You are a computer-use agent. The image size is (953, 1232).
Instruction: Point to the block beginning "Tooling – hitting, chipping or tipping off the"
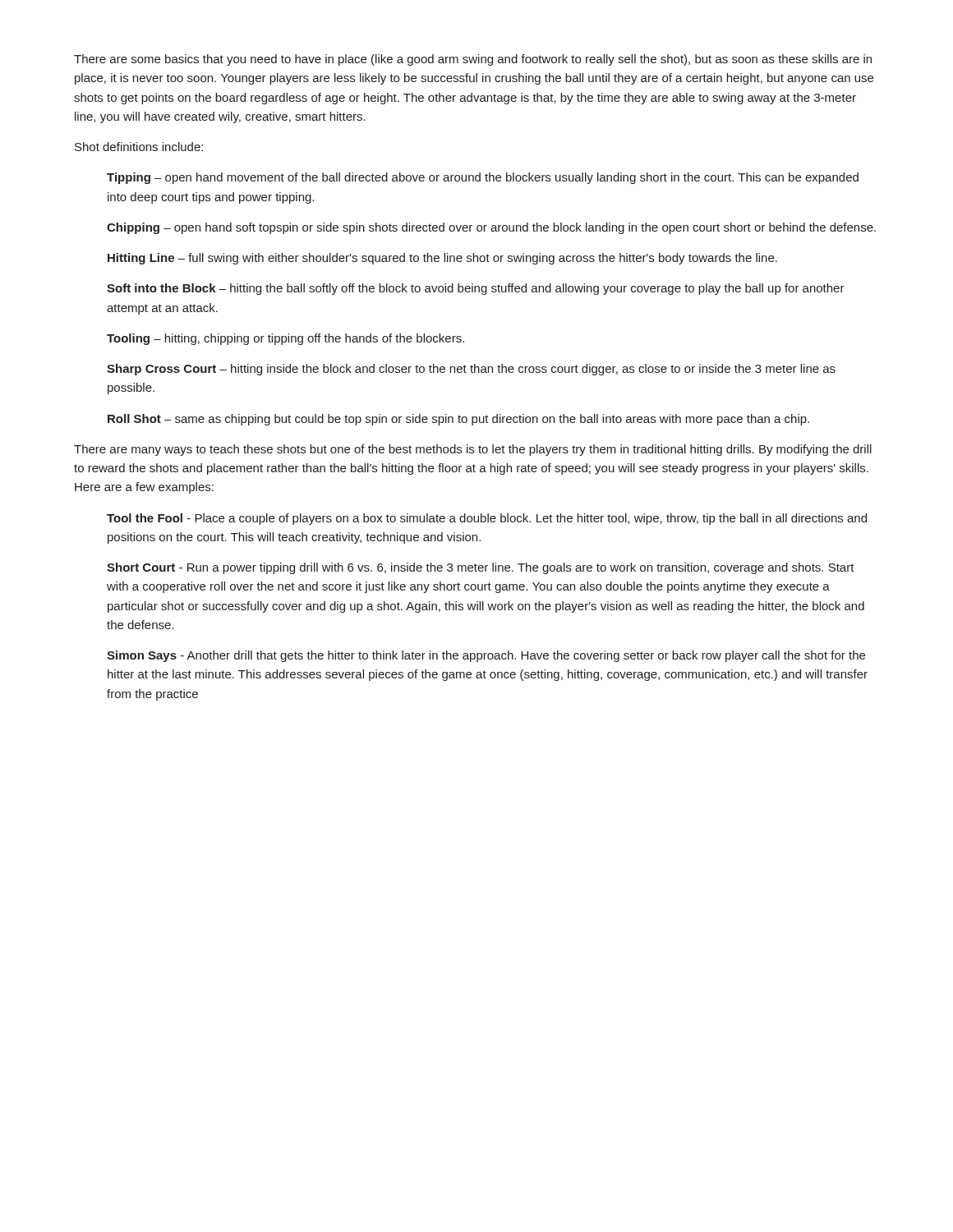point(286,338)
